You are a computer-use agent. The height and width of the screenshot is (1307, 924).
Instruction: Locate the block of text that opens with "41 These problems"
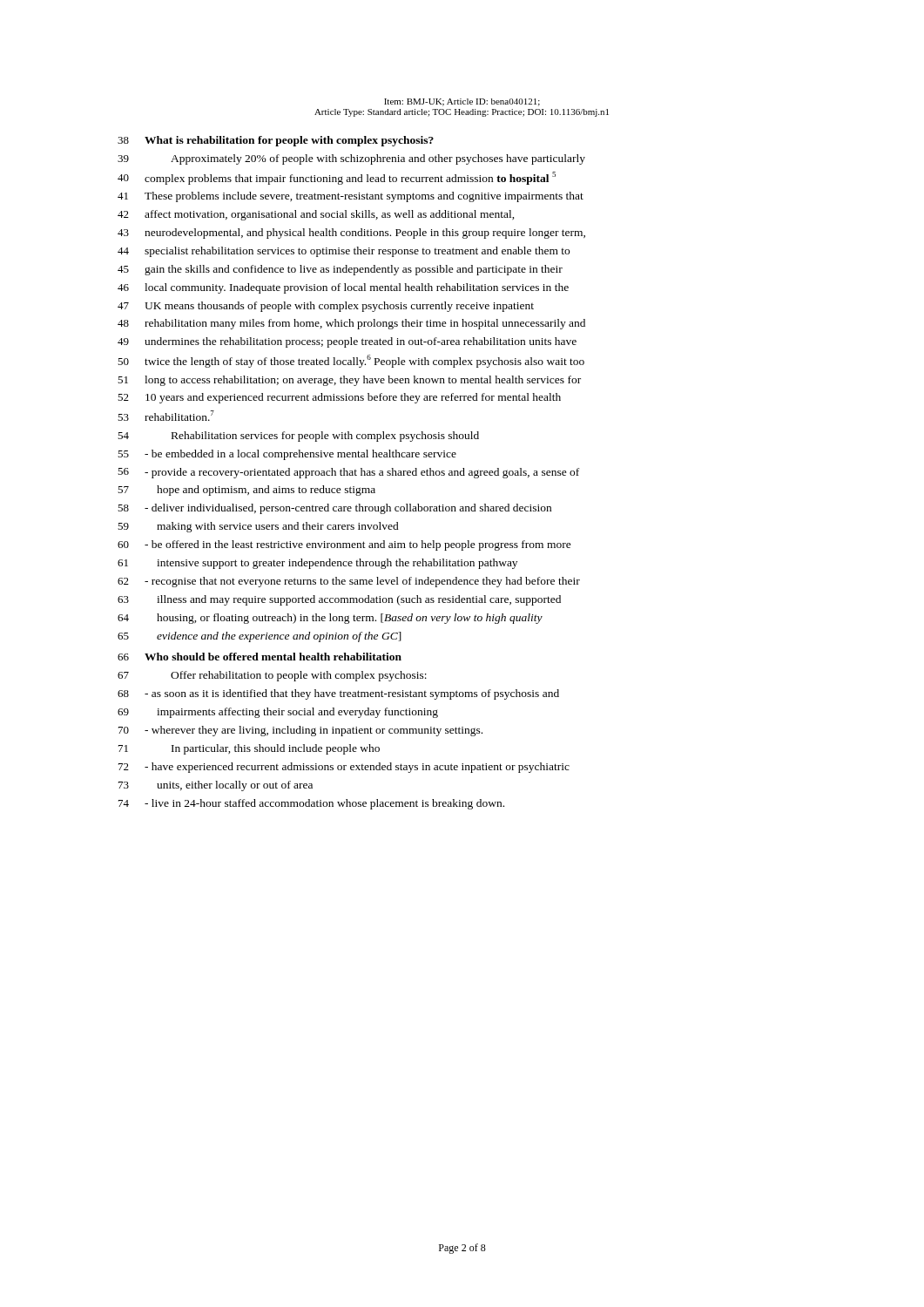[x=462, y=197]
